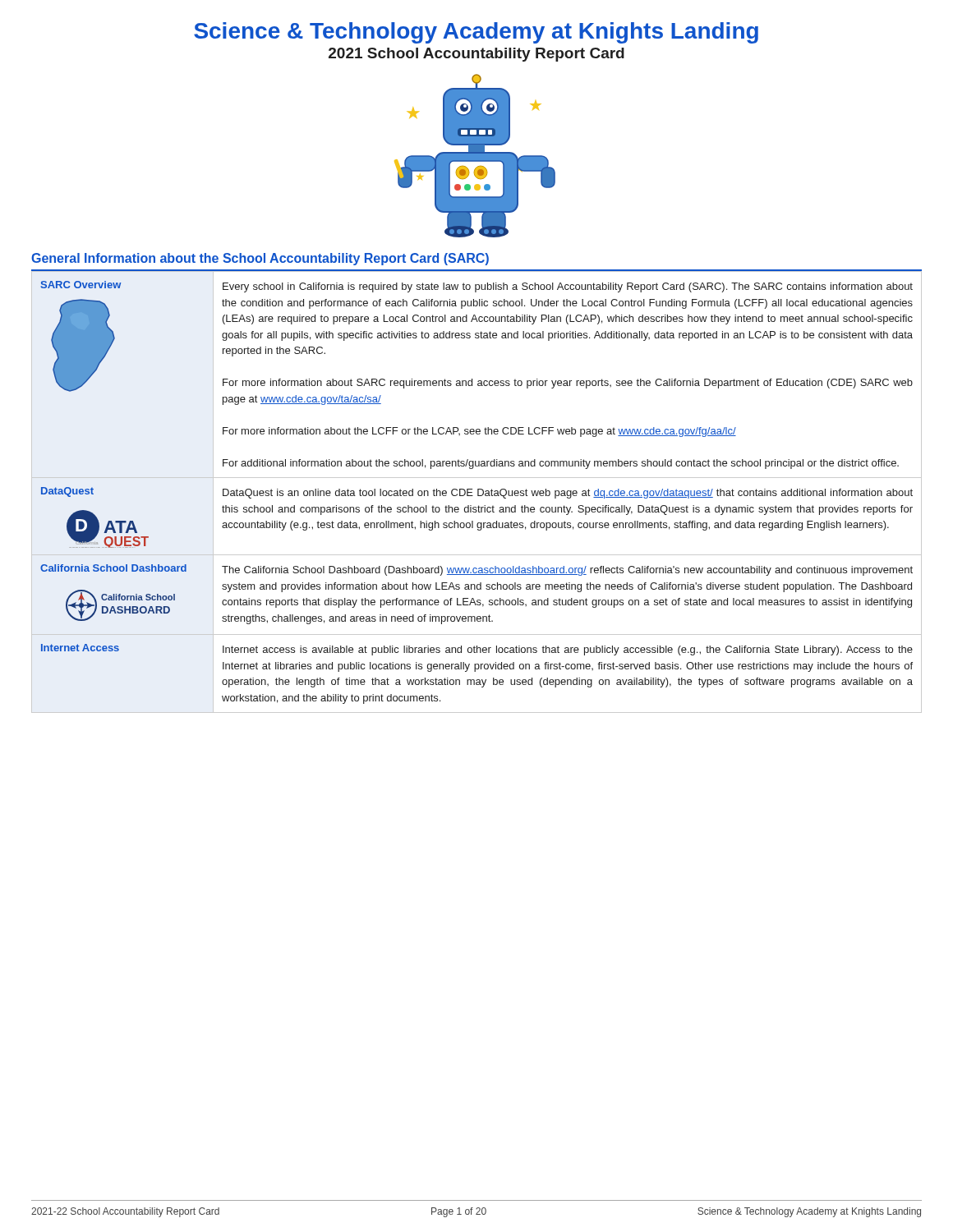The image size is (953, 1232).
Task: Find the illustration
Action: click(476, 156)
